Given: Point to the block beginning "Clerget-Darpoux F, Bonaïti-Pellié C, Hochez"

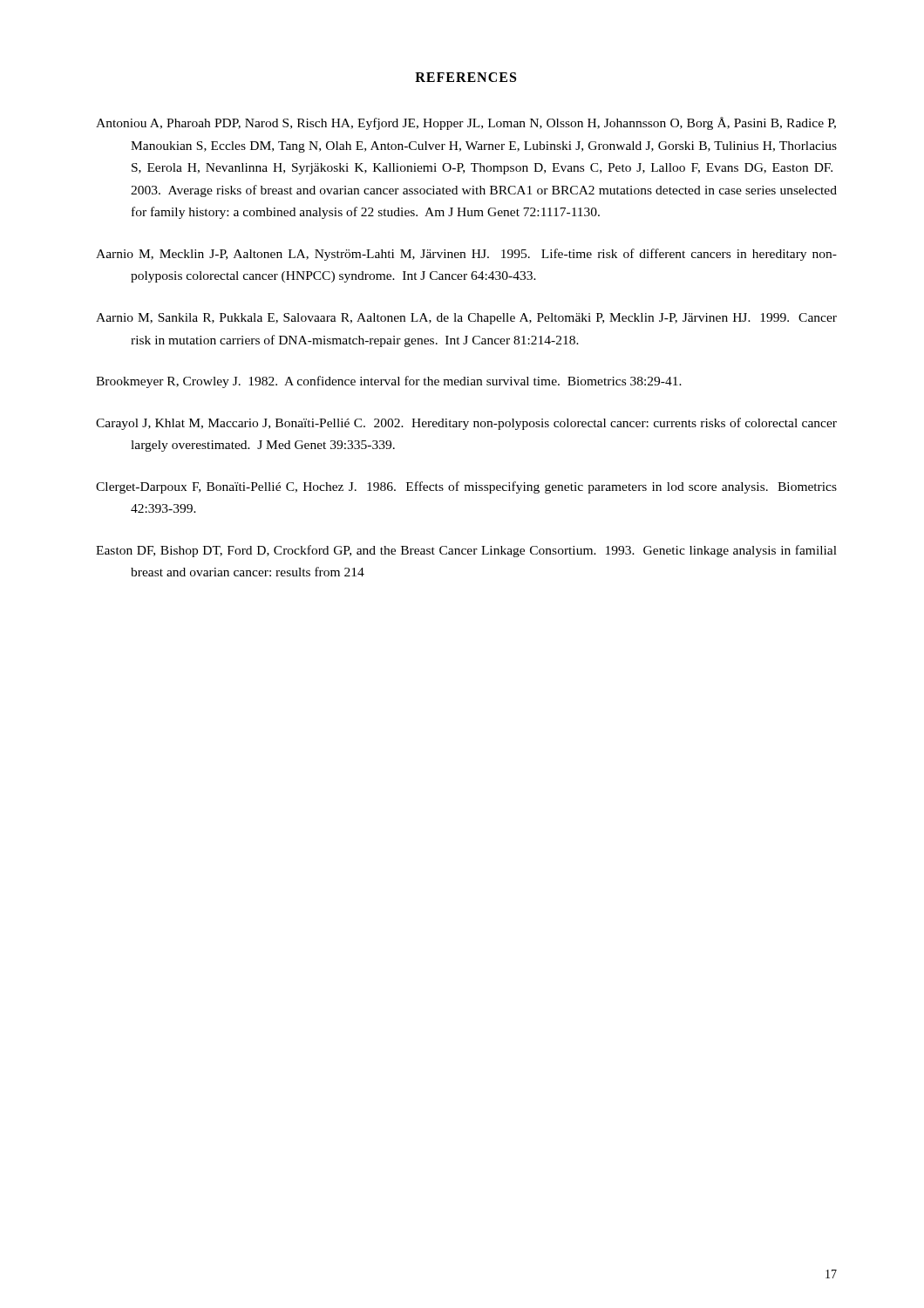Looking at the screenshot, I should (466, 497).
